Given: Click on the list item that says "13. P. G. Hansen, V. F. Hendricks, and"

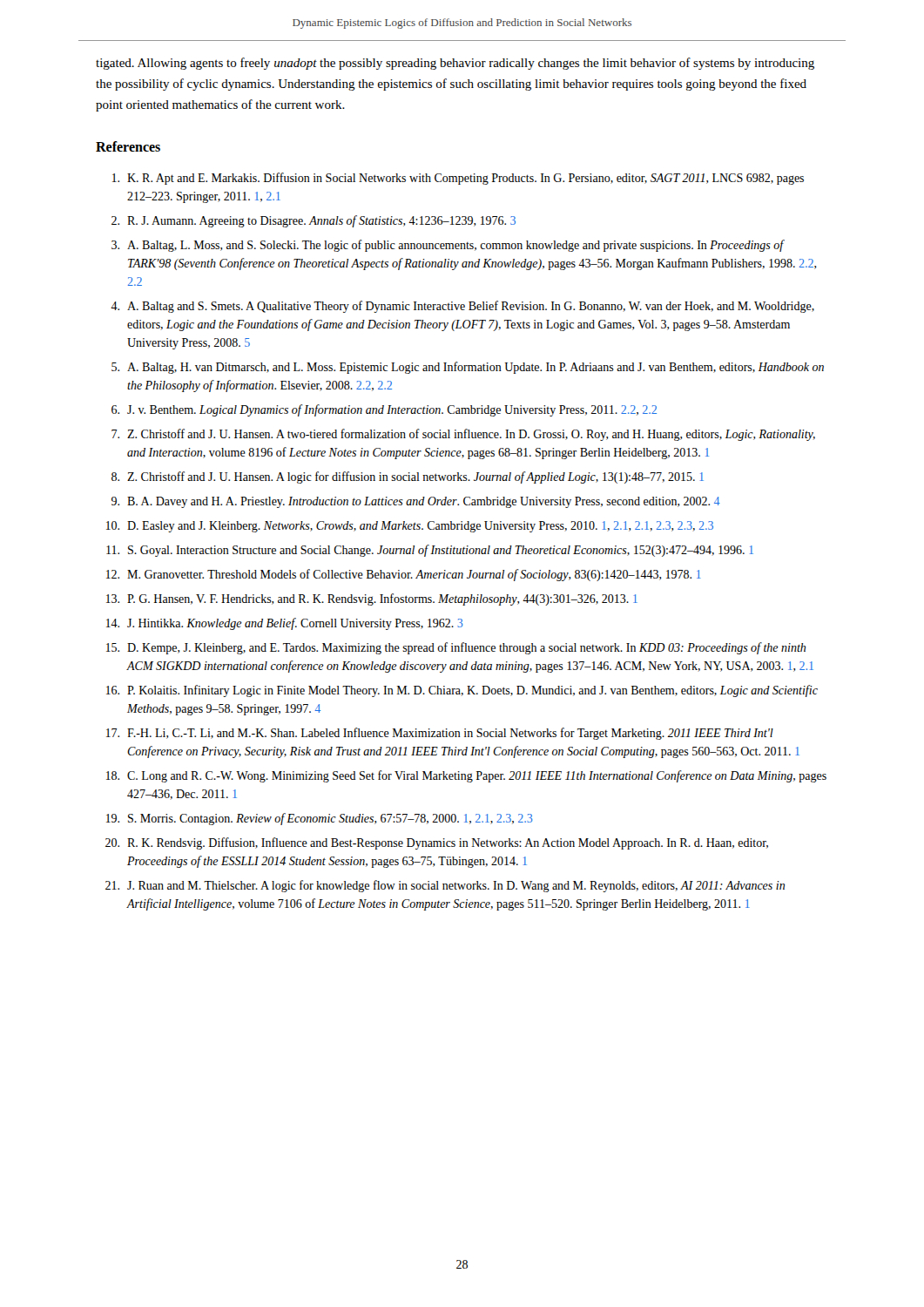Looking at the screenshot, I should (x=462, y=599).
